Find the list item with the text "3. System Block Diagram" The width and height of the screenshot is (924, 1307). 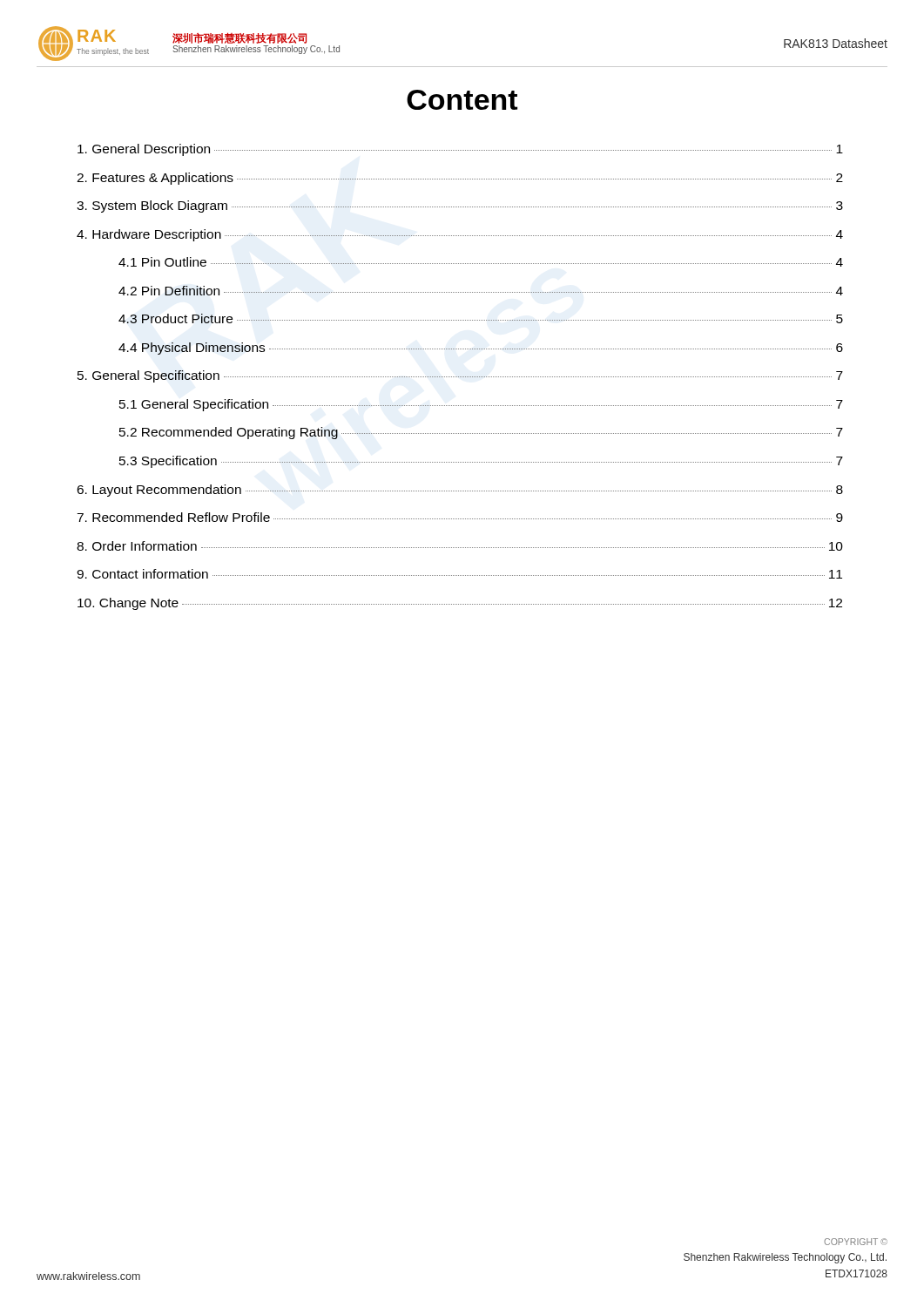coord(460,206)
